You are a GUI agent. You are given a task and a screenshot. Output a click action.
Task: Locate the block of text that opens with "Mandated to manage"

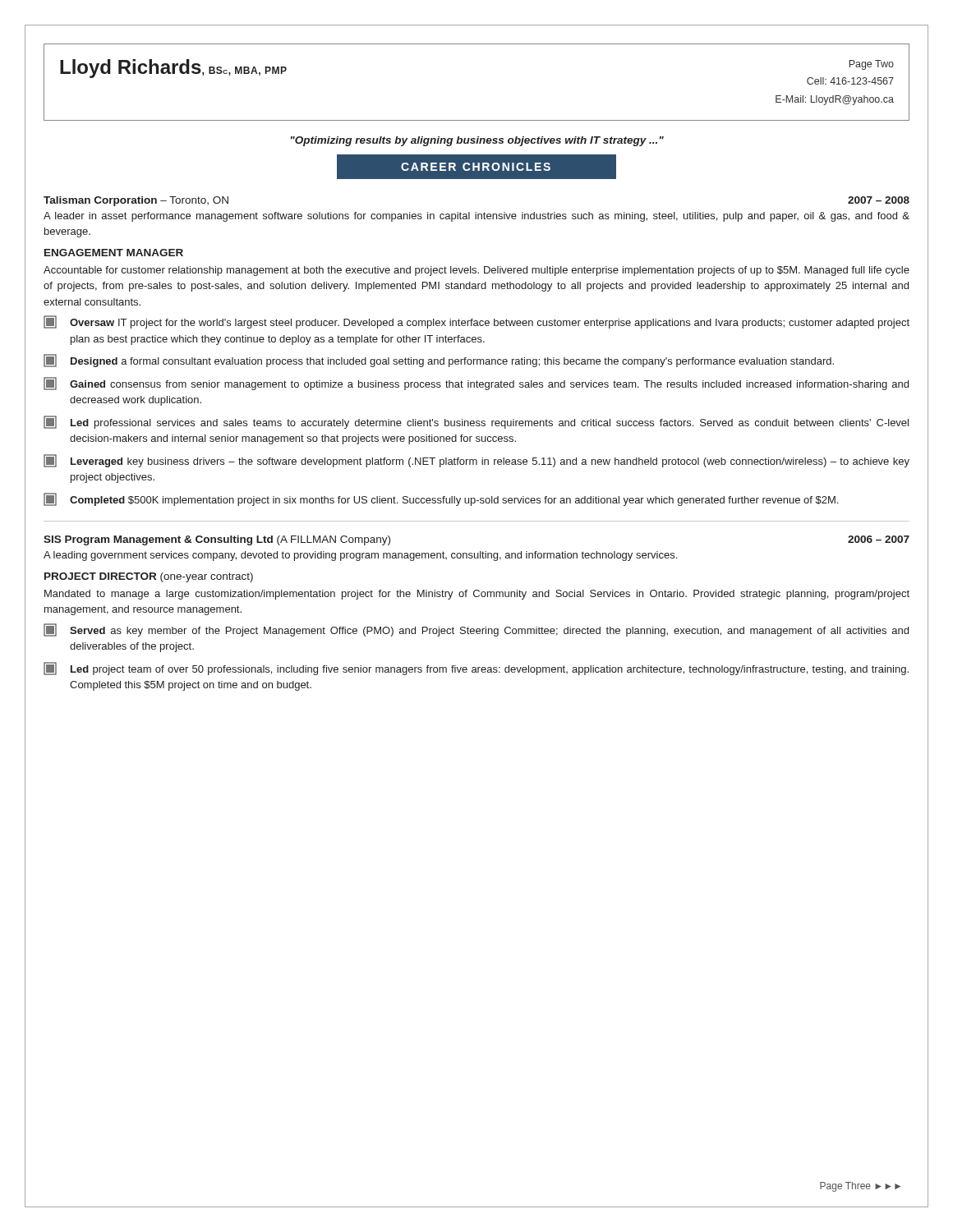(x=476, y=601)
